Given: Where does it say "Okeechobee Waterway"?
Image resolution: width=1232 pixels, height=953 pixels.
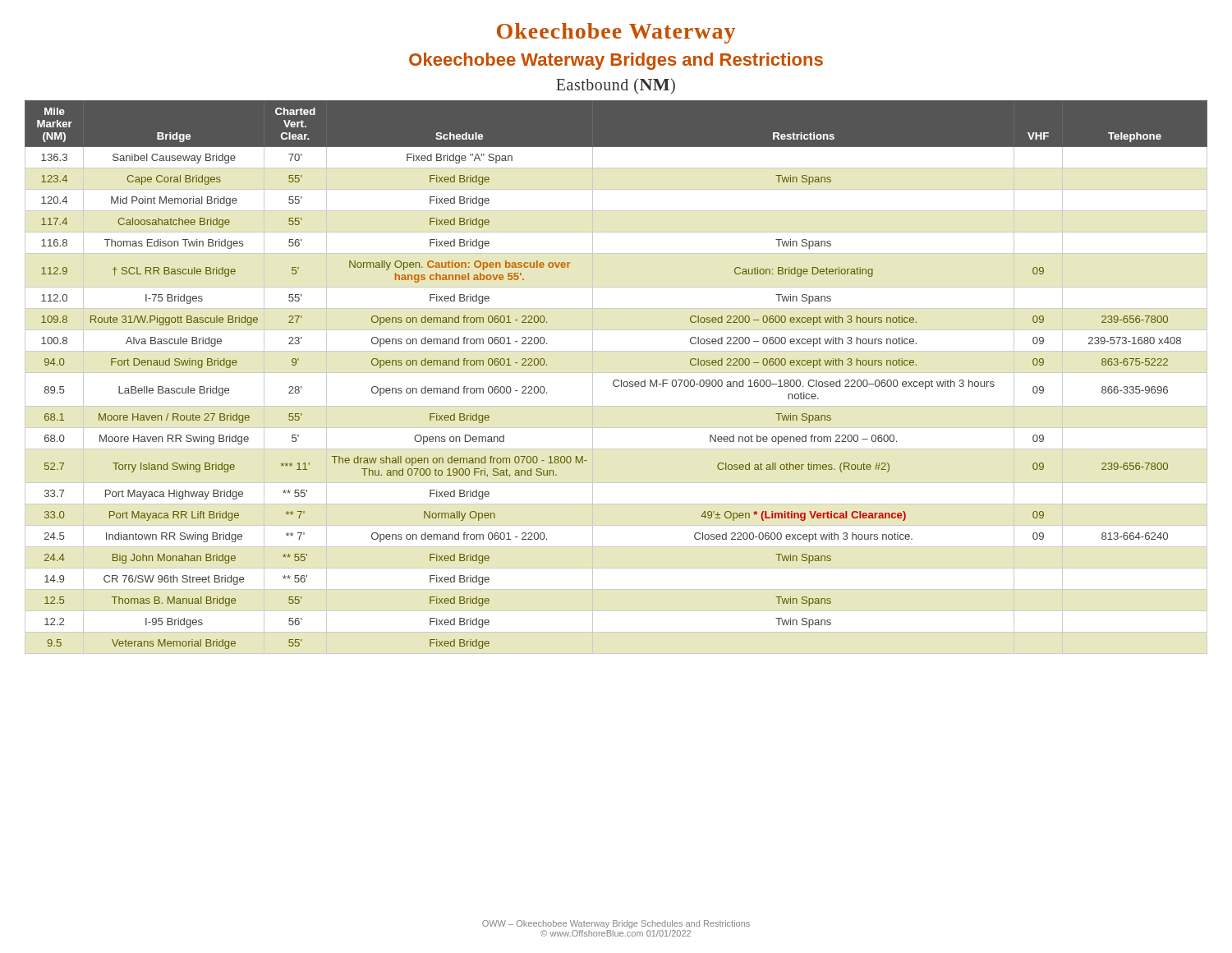Looking at the screenshot, I should click(616, 31).
